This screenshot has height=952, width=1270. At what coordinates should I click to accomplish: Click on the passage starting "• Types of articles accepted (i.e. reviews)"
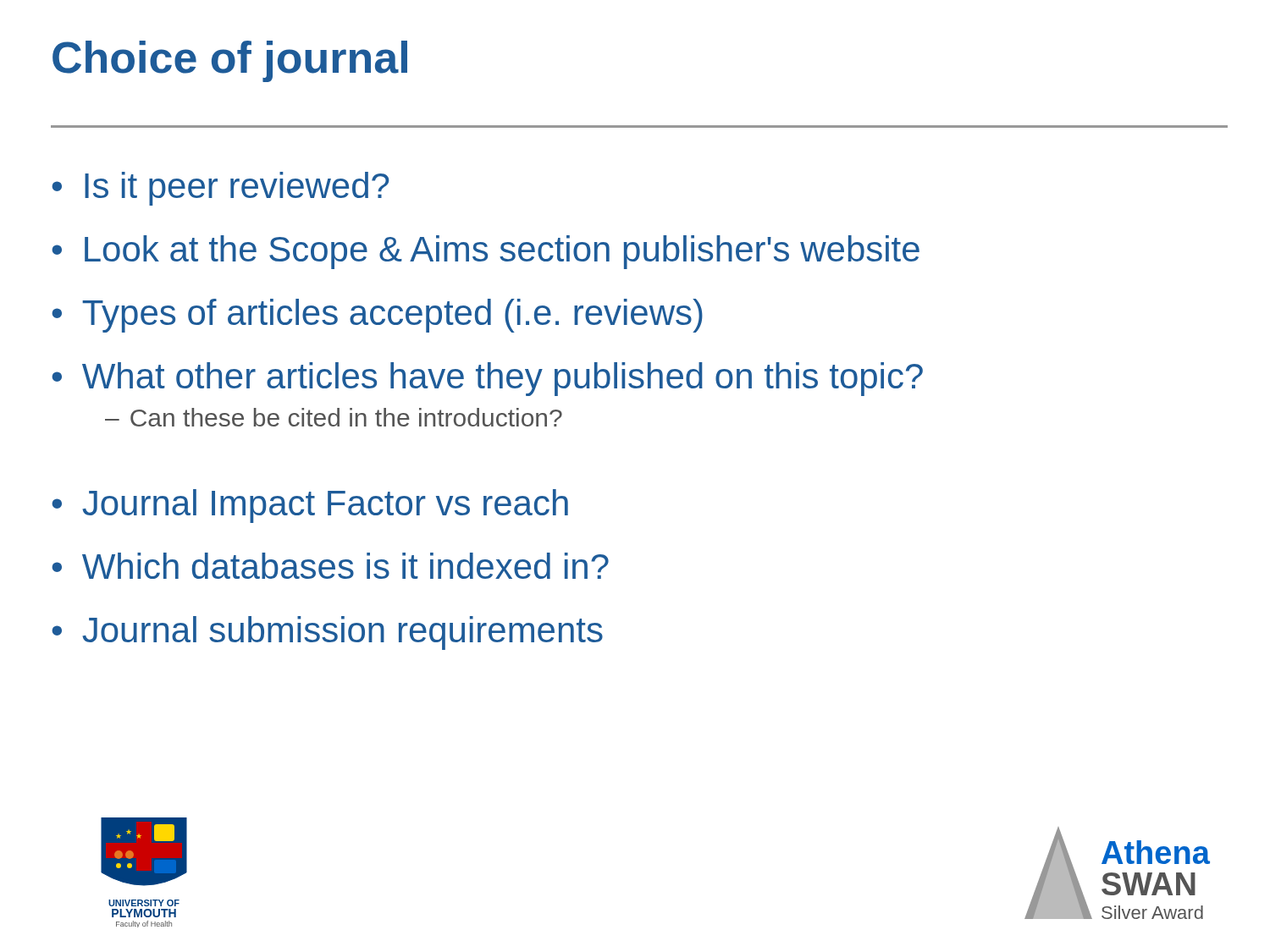[378, 313]
